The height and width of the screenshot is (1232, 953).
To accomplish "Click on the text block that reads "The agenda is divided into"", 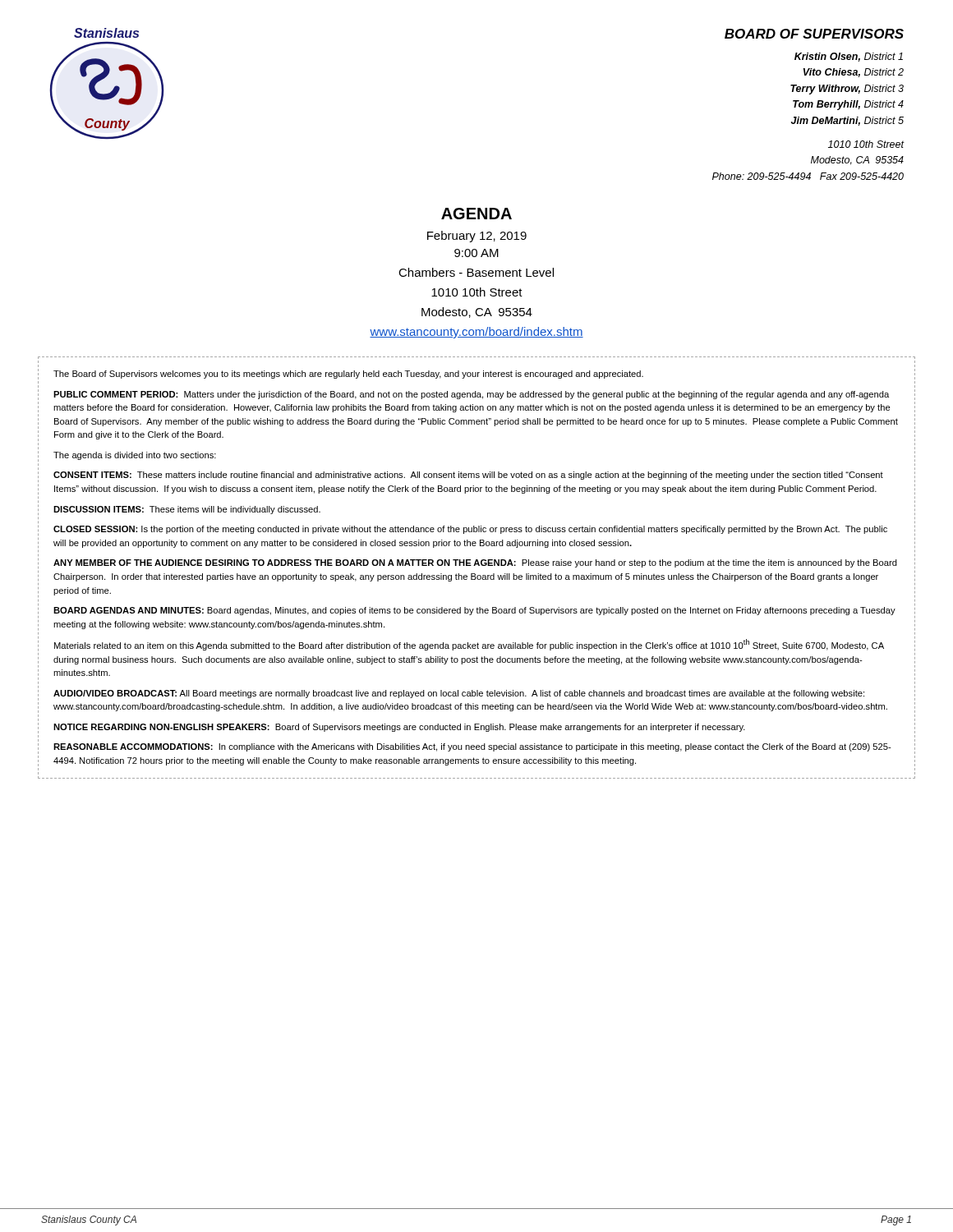I will [x=135, y=455].
